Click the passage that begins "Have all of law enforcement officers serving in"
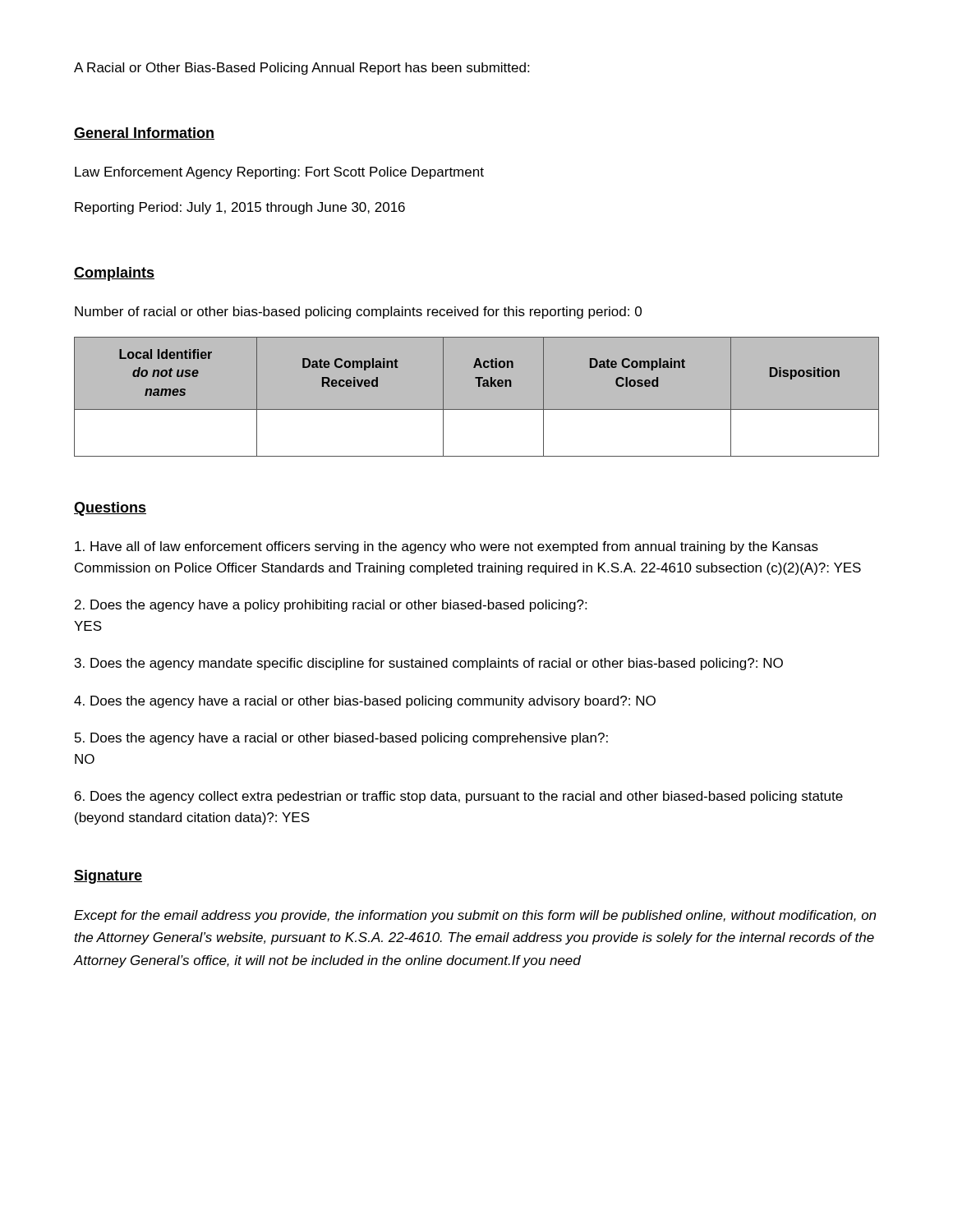This screenshot has width=953, height=1232. tap(468, 557)
